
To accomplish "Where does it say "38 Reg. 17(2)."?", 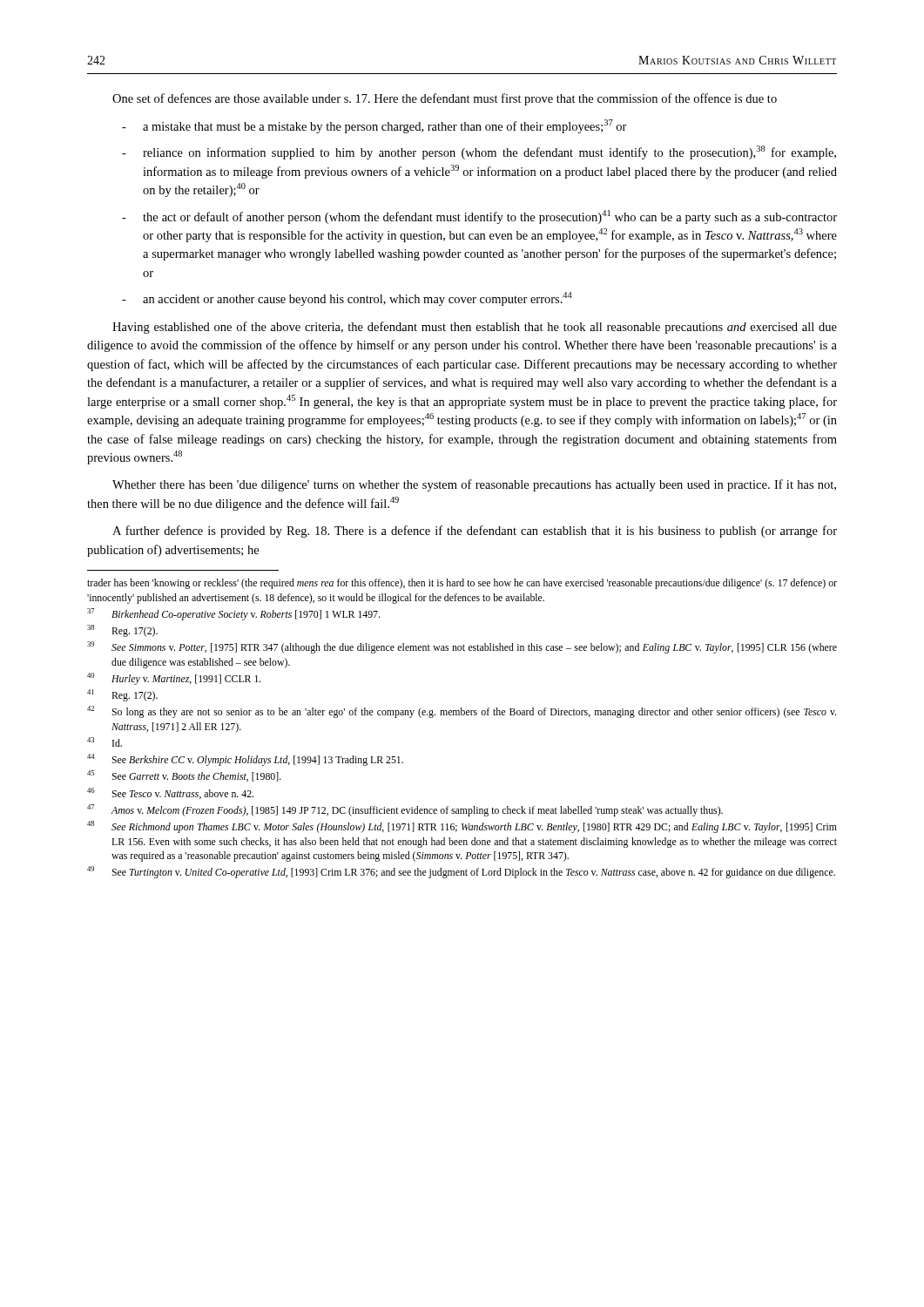I will (x=122, y=631).
